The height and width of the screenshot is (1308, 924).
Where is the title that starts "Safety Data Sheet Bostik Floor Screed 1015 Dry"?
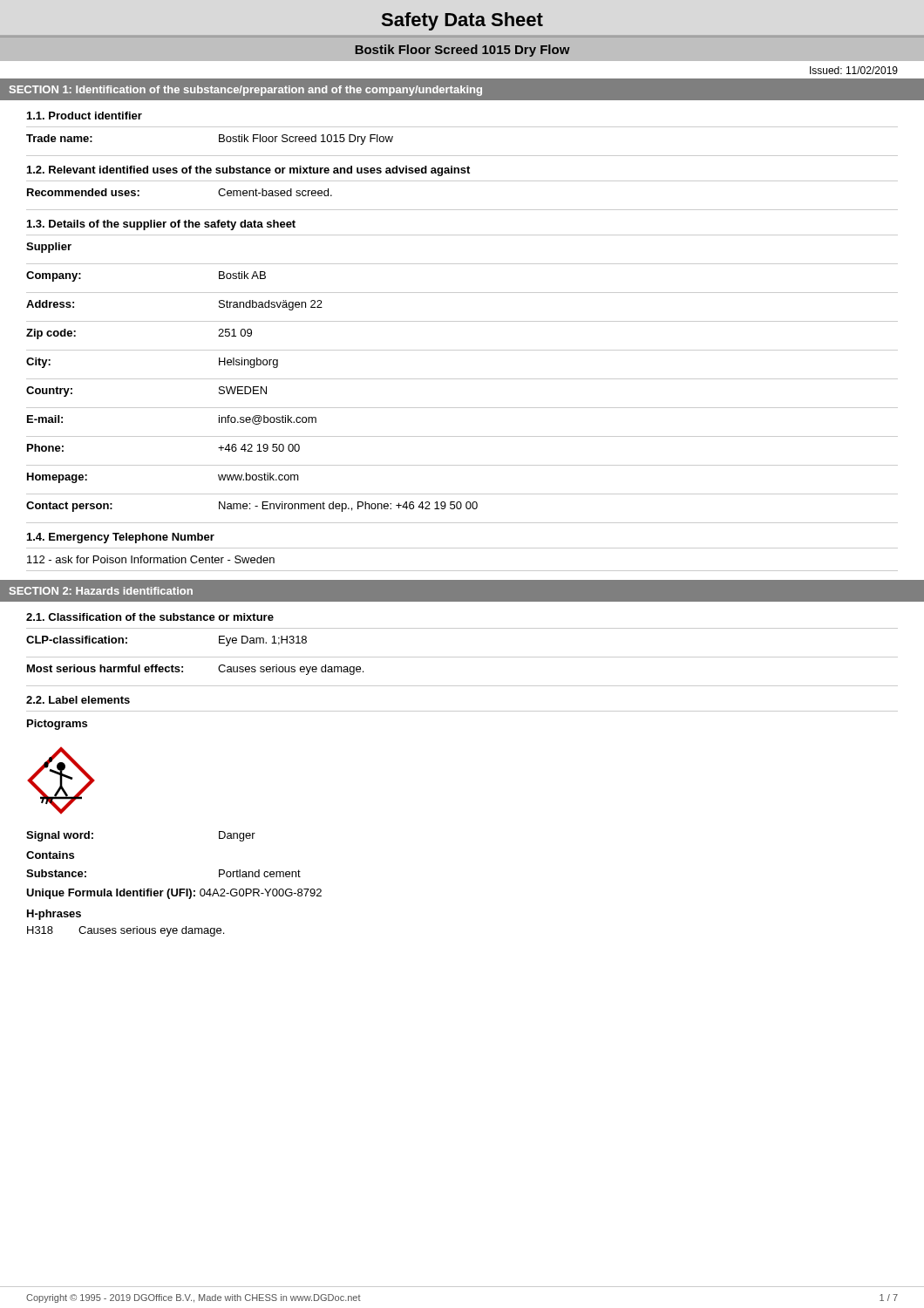462,31
